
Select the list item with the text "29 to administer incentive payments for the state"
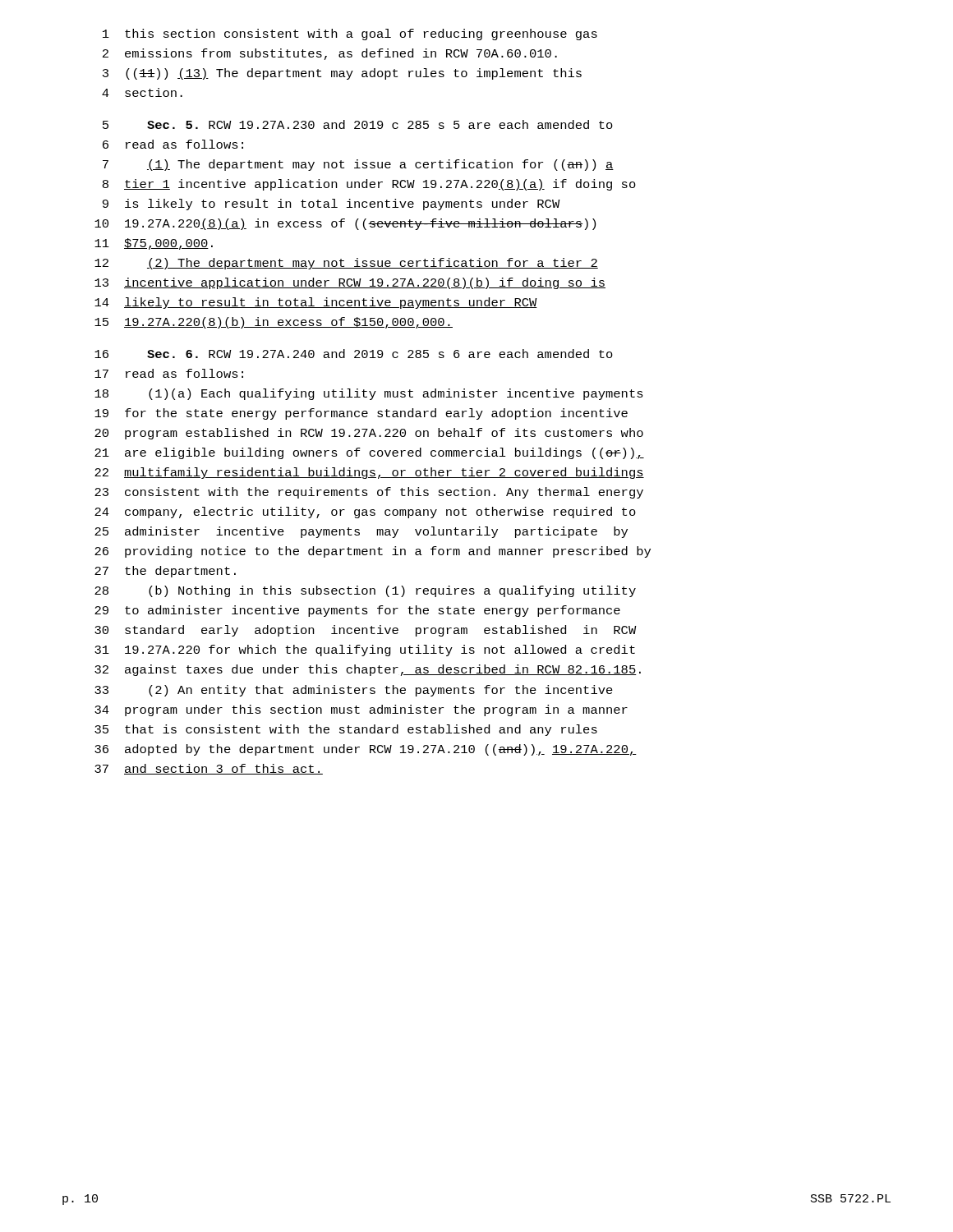485,611
